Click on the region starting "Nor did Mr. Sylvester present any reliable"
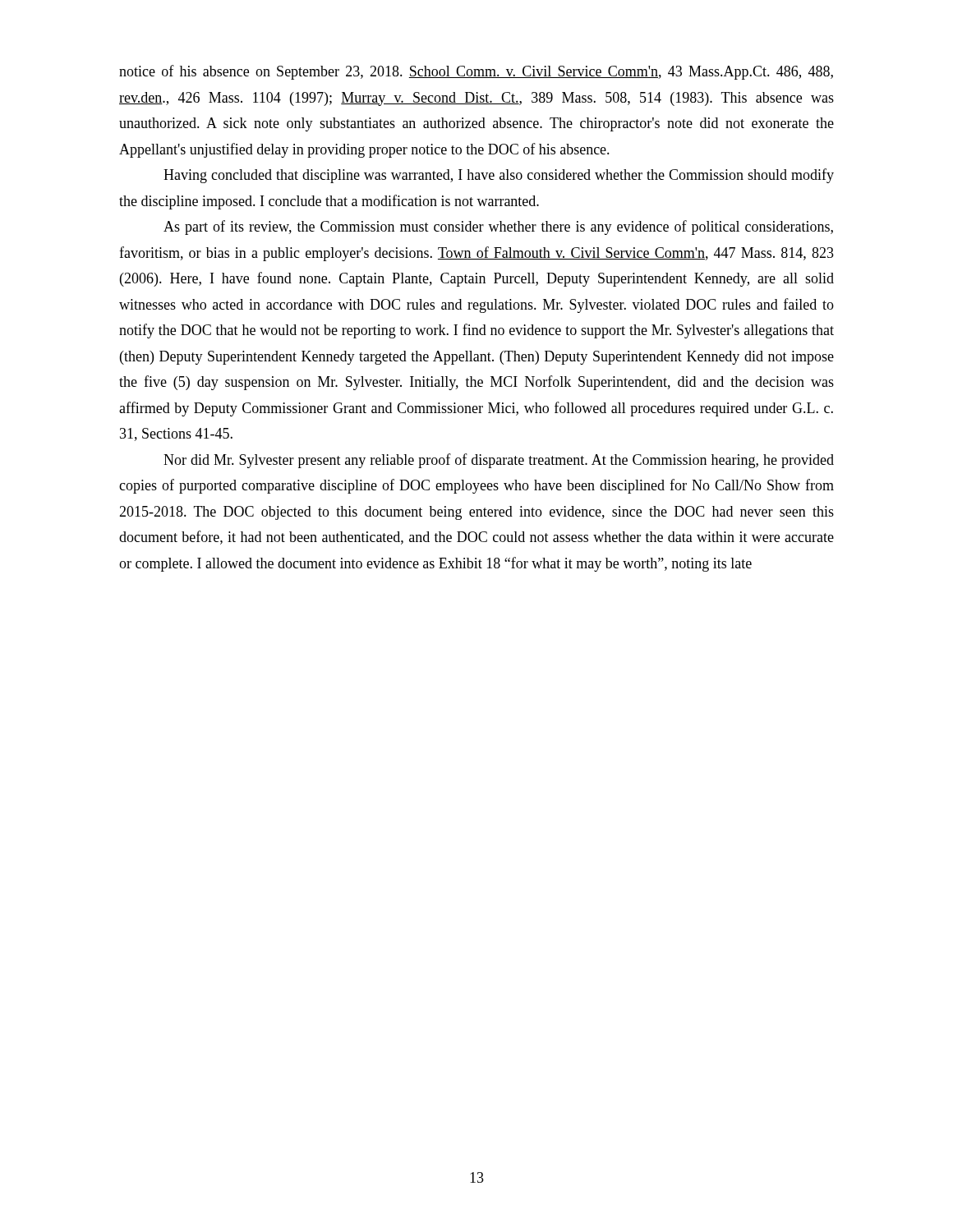The image size is (953, 1232). click(x=476, y=512)
